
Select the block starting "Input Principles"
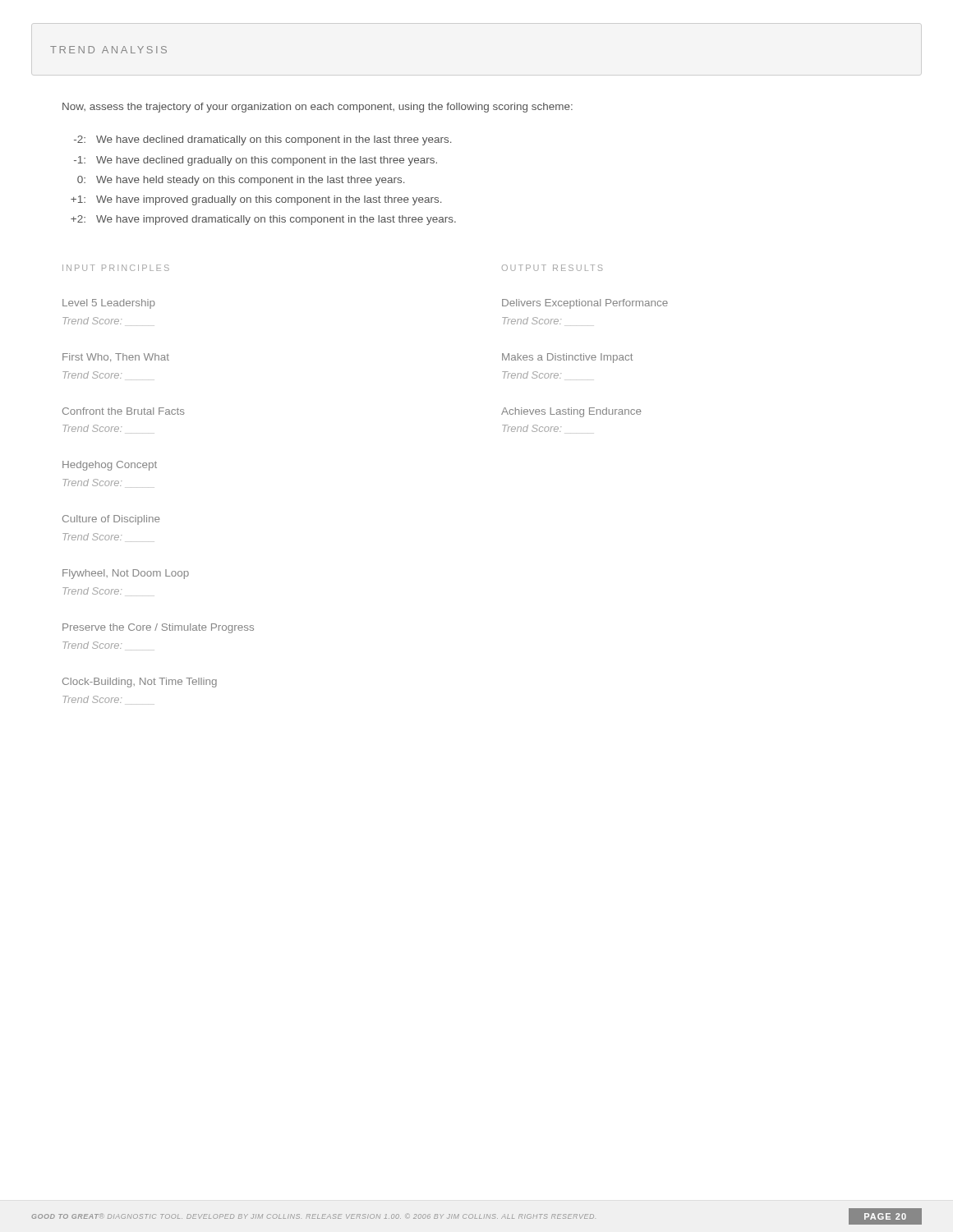pyautogui.click(x=116, y=268)
